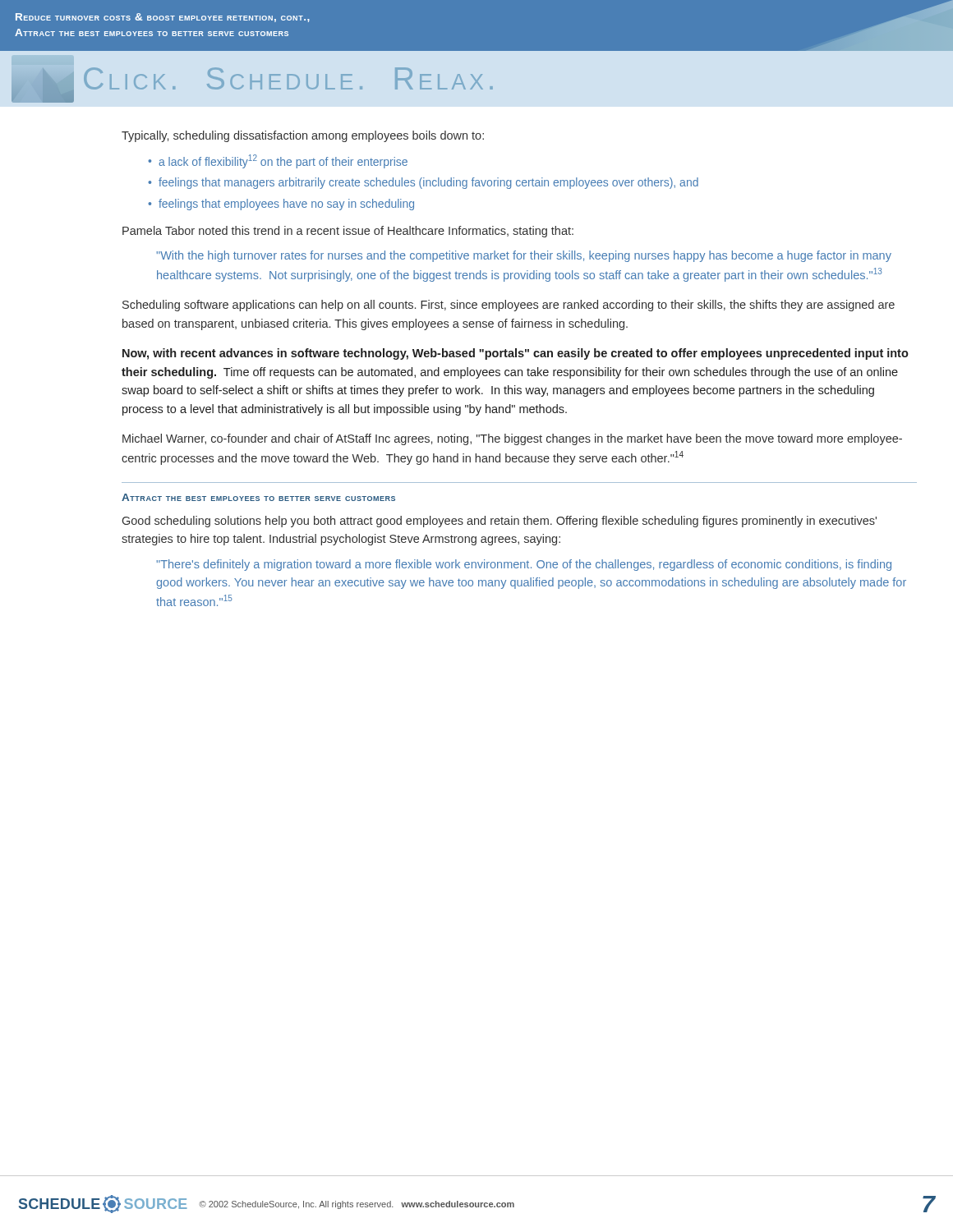The width and height of the screenshot is (953, 1232).
Task: Locate the block starting "• a lack of flexibility12 on"
Action: point(278,162)
